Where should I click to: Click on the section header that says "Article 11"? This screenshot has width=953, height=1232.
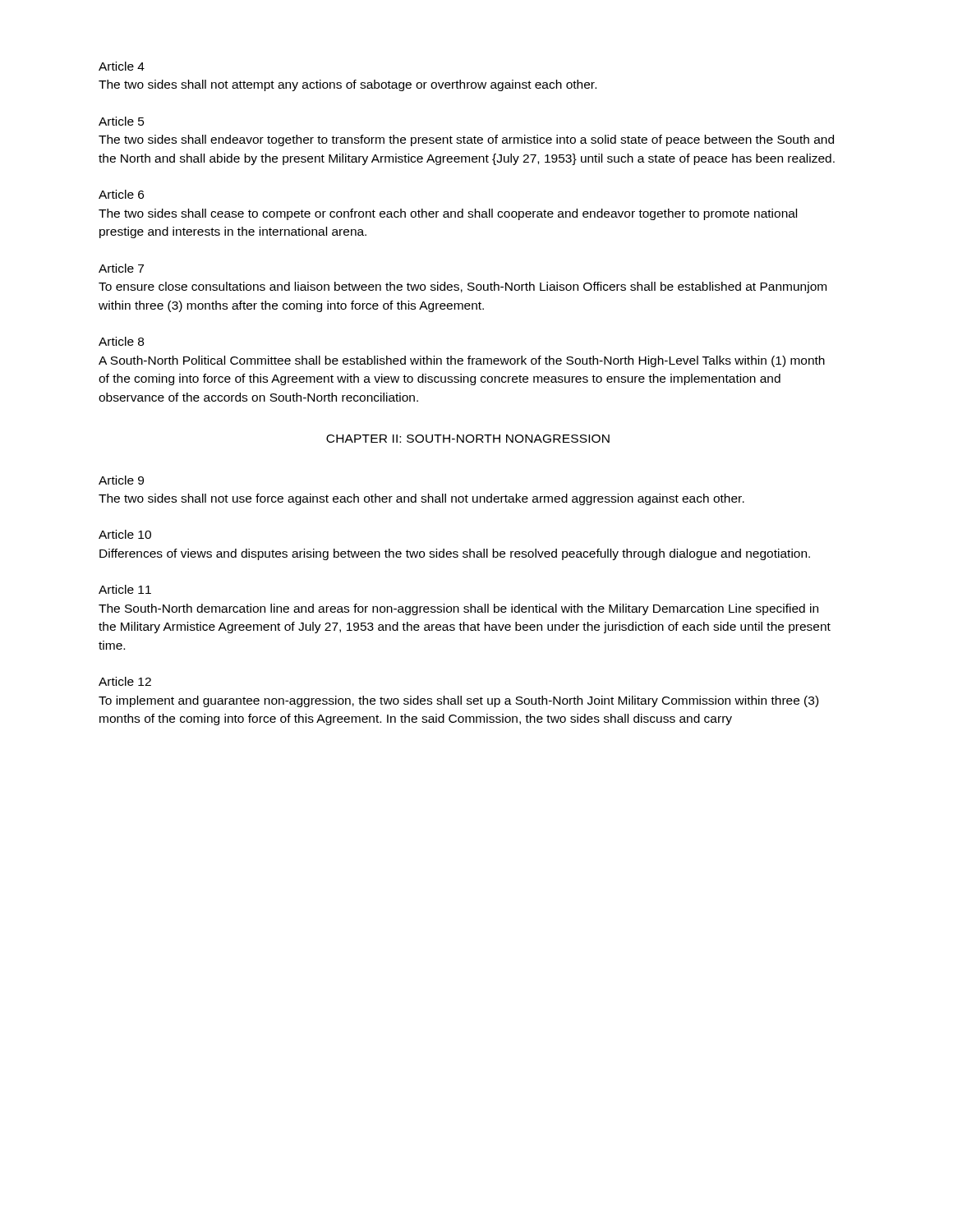[125, 590]
